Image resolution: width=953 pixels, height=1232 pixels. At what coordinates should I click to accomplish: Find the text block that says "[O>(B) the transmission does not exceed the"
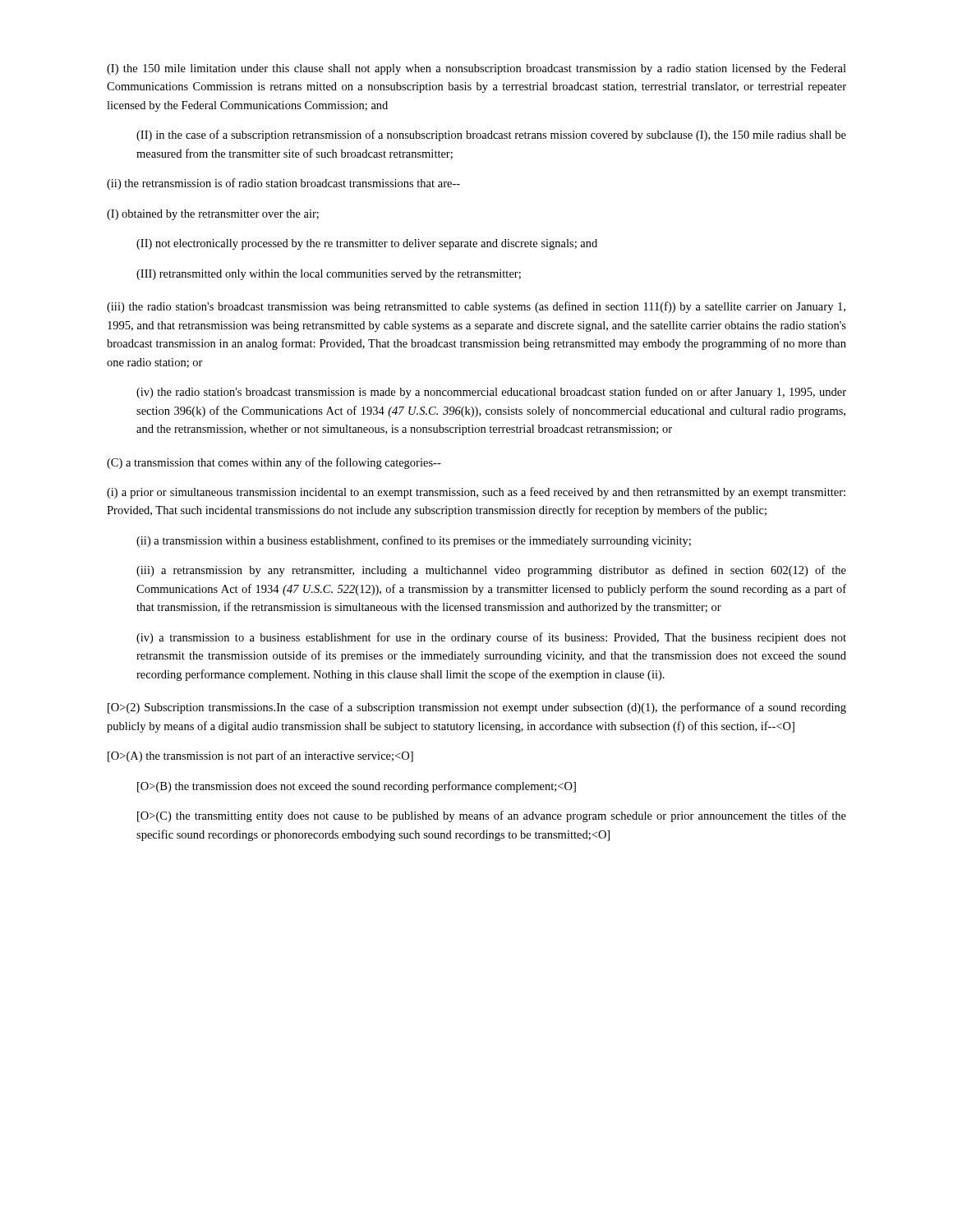pyautogui.click(x=356, y=786)
